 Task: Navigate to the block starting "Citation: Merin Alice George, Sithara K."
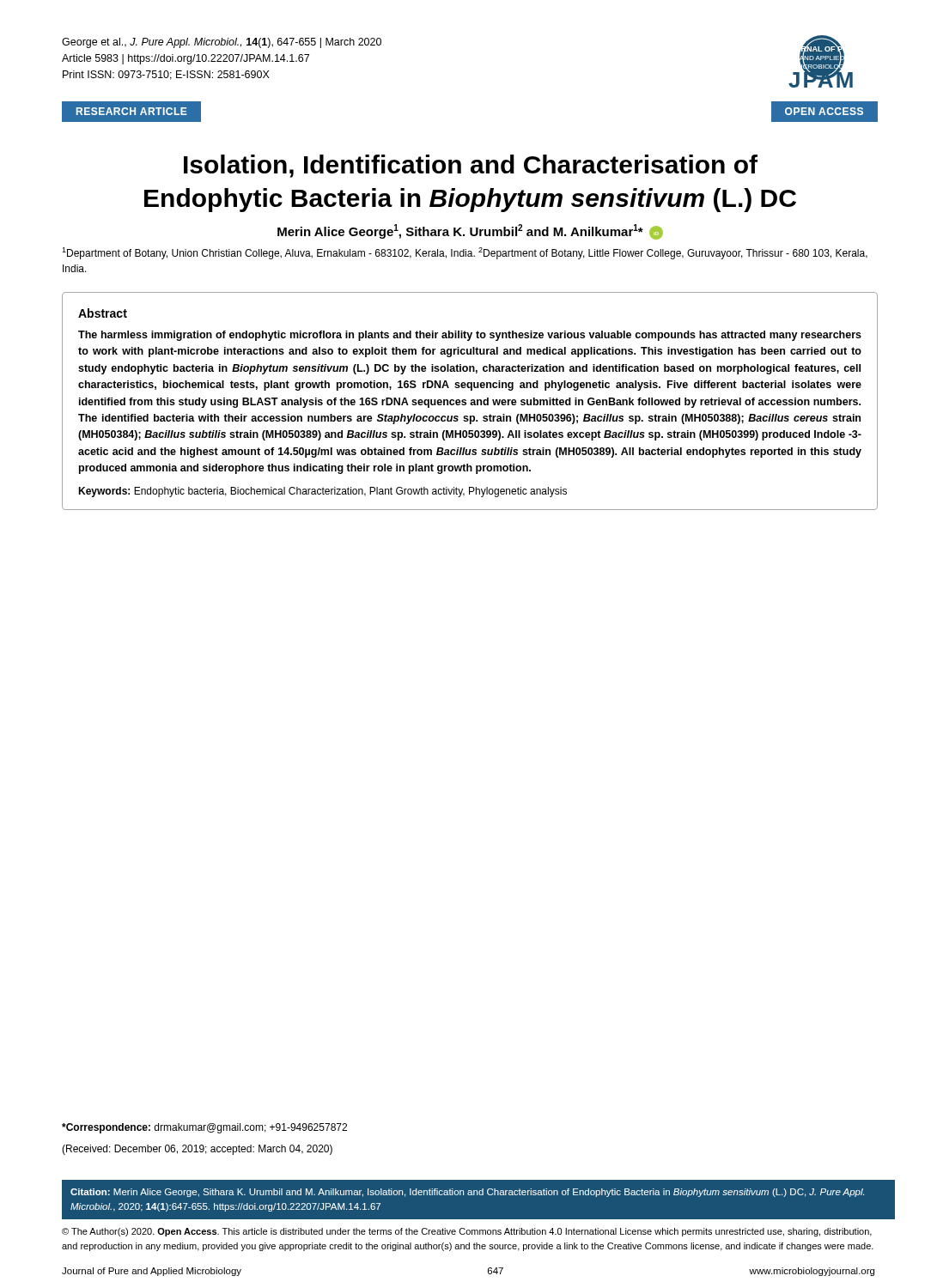[x=468, y=1199]
